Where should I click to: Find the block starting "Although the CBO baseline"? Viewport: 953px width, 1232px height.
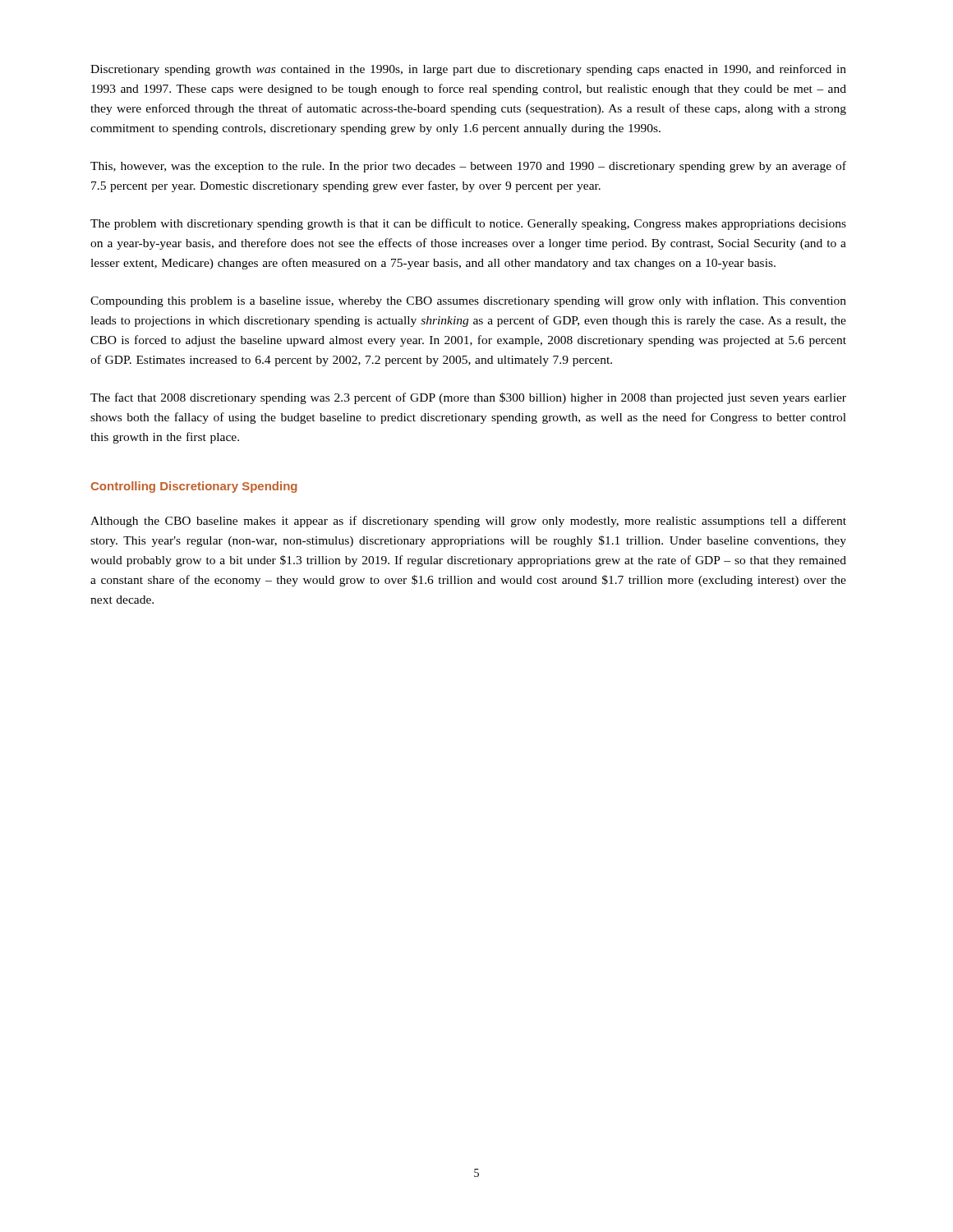(468, 559)
